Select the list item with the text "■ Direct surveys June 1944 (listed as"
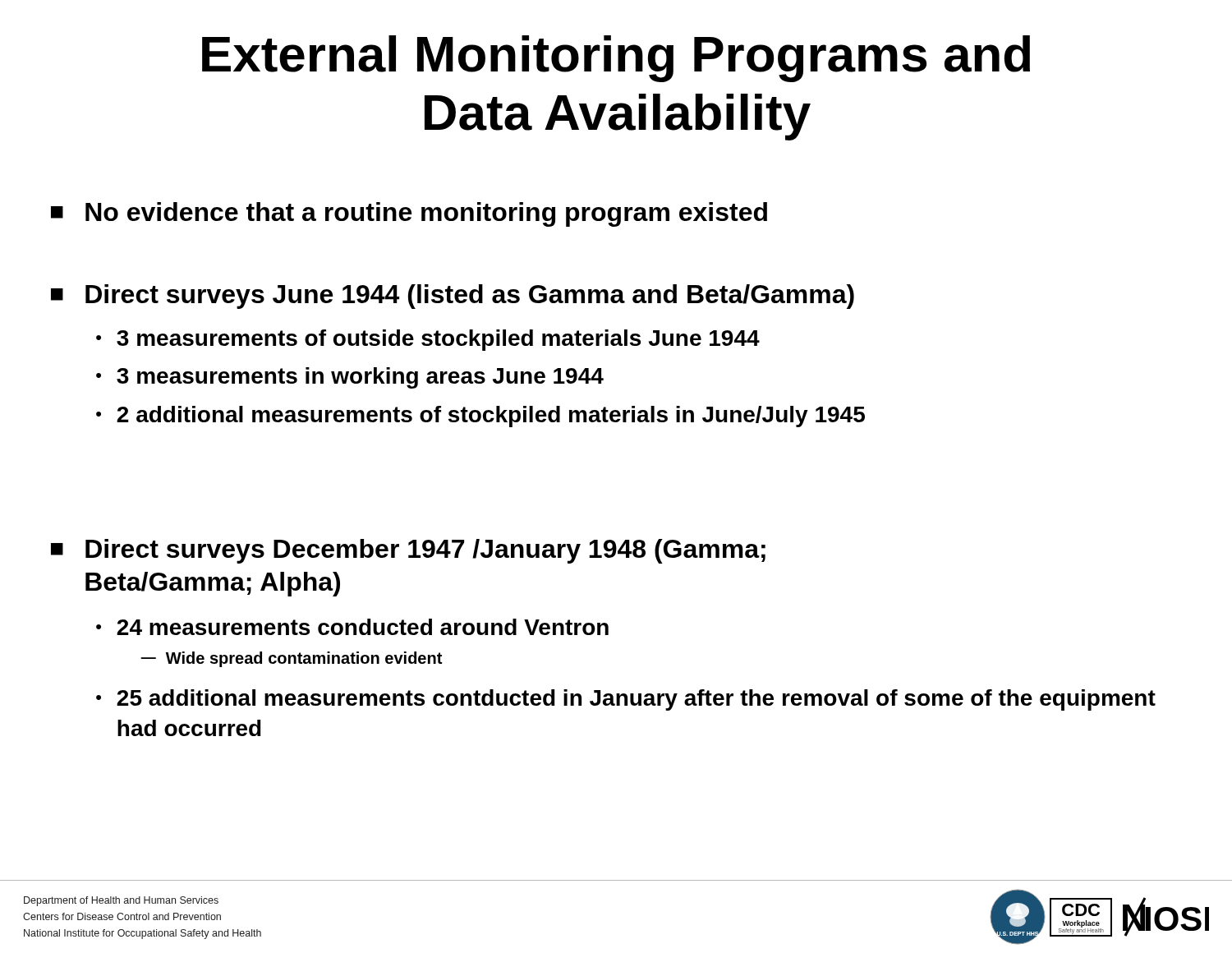1232x953 pixels. pyautogui.click(x=608, y=358)
